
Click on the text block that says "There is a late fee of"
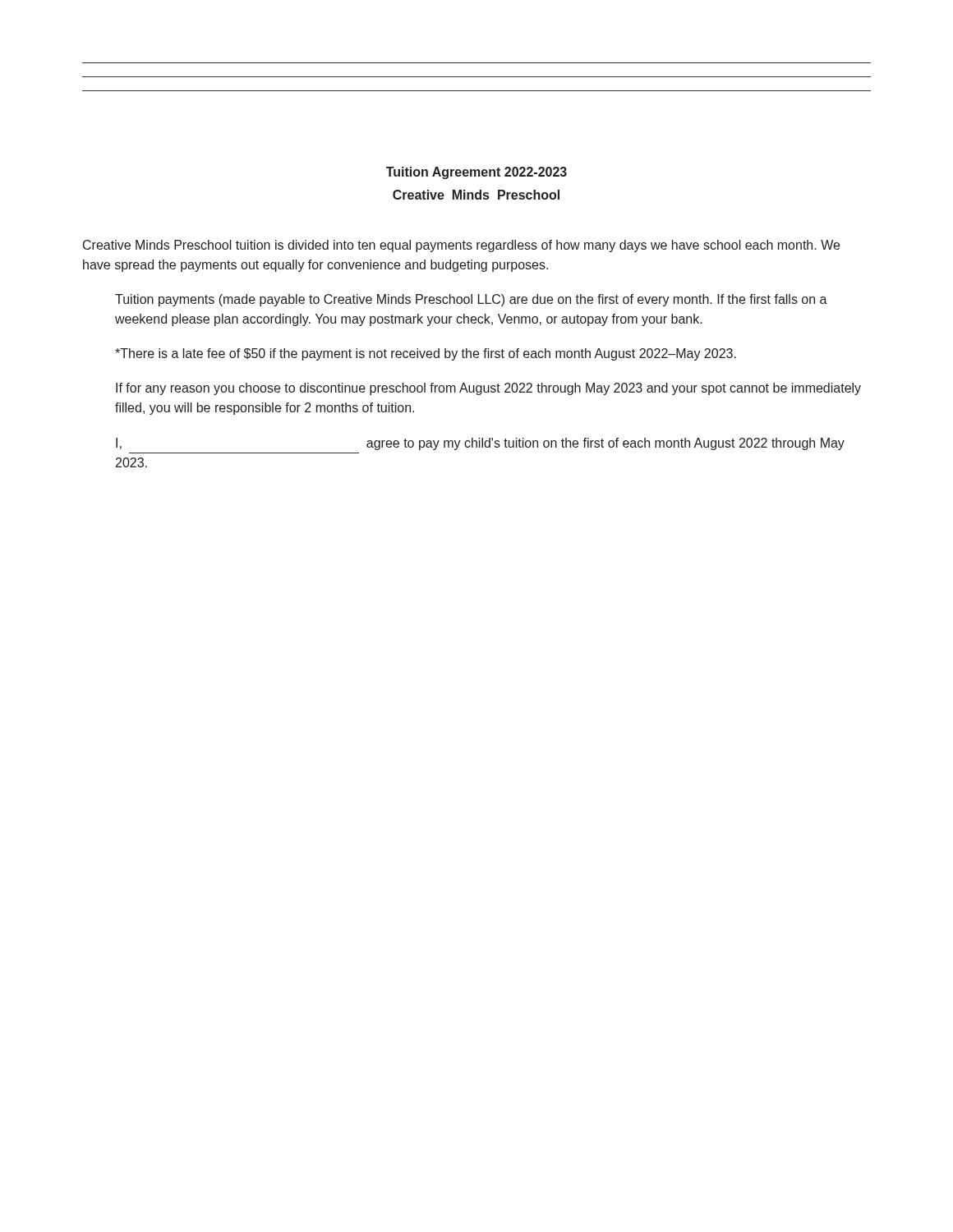pyautogui.click(x=426, y=354)
